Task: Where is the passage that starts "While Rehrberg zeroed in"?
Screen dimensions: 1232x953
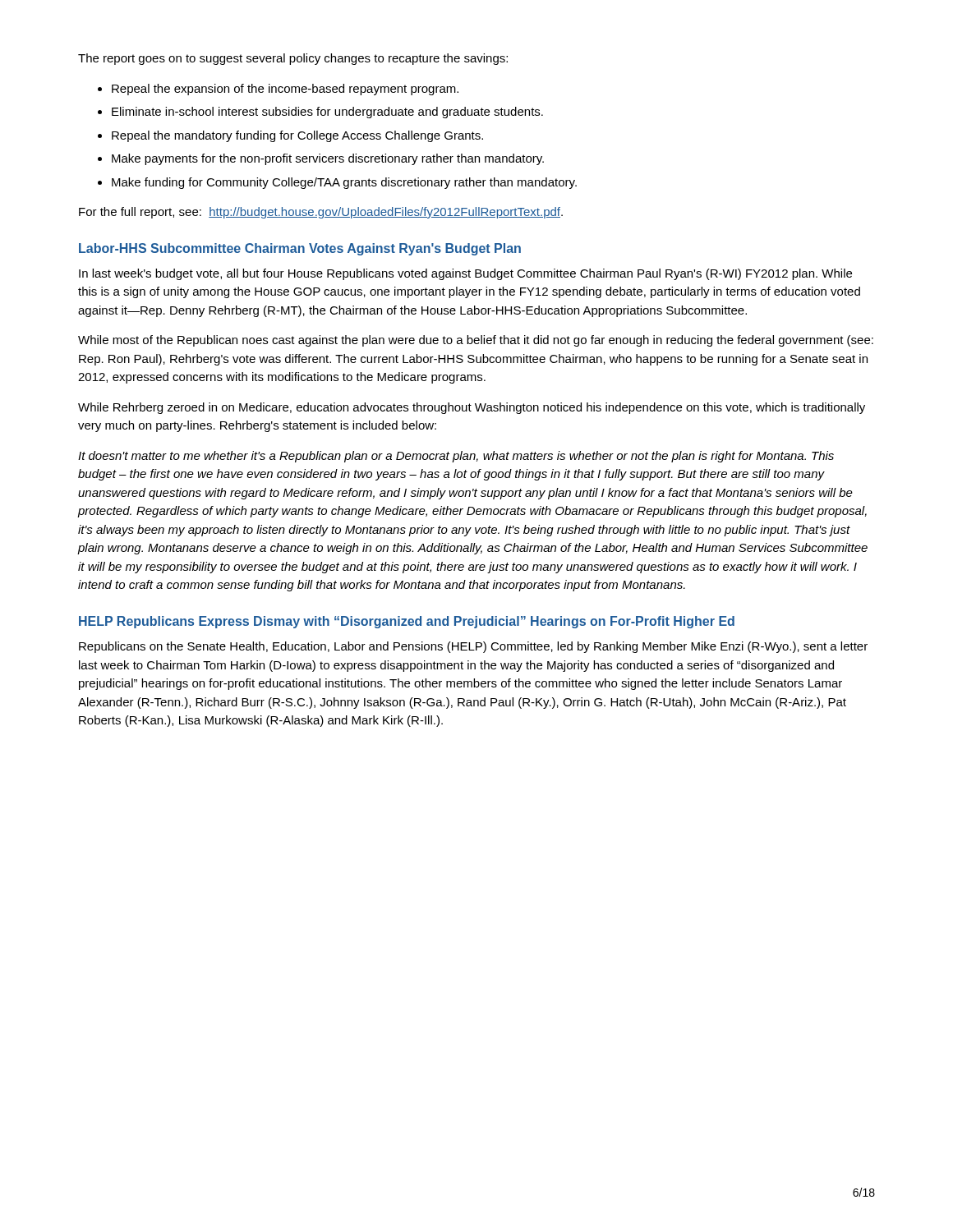Action: [x=472, y=416]
